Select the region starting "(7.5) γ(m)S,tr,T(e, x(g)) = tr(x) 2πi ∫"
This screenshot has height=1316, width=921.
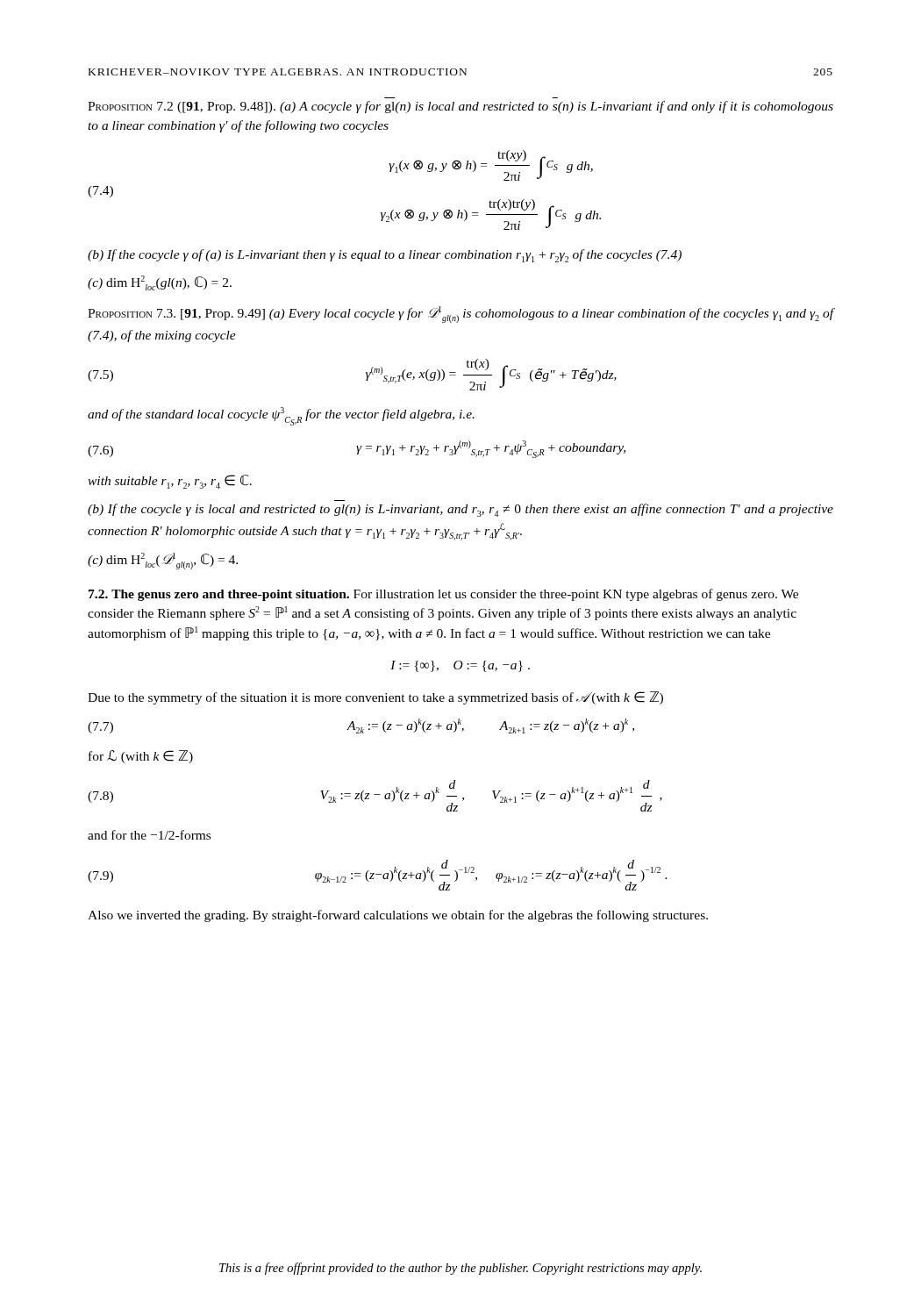pos(460,375)
